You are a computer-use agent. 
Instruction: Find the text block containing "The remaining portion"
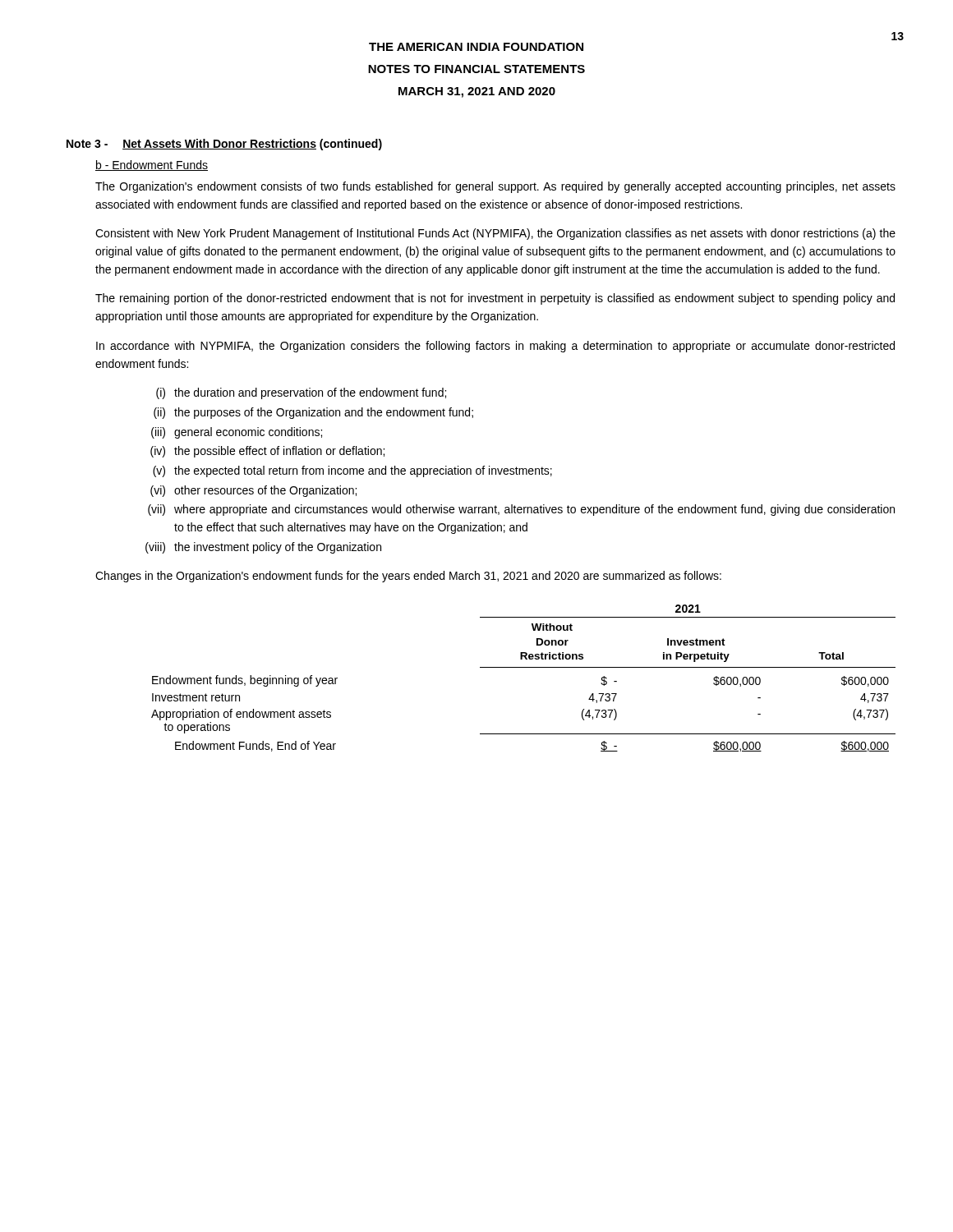click(x=495, y=307)
